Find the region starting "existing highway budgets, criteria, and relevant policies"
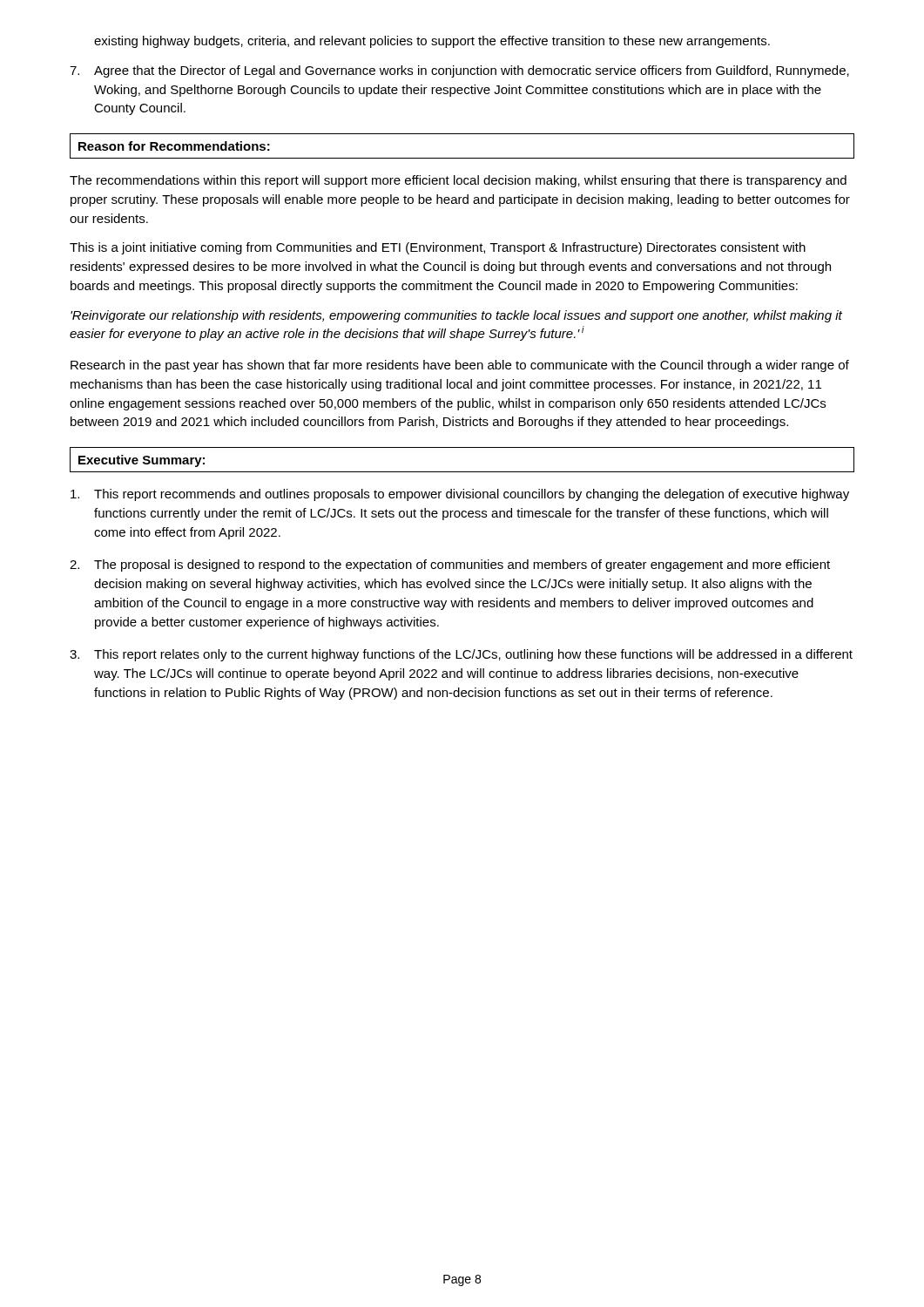 (432, 41)
